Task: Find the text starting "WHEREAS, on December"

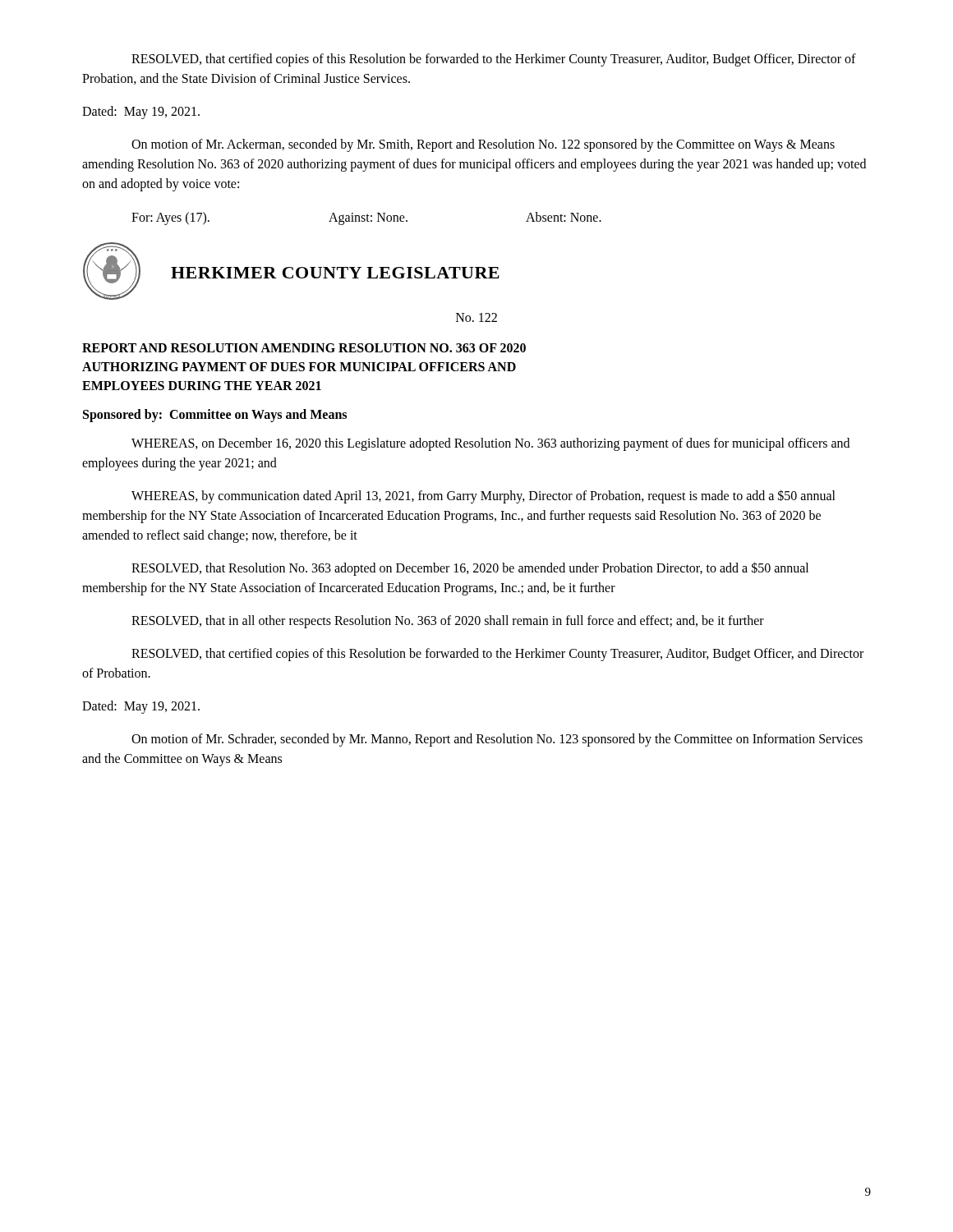Action: click(466, 453)
